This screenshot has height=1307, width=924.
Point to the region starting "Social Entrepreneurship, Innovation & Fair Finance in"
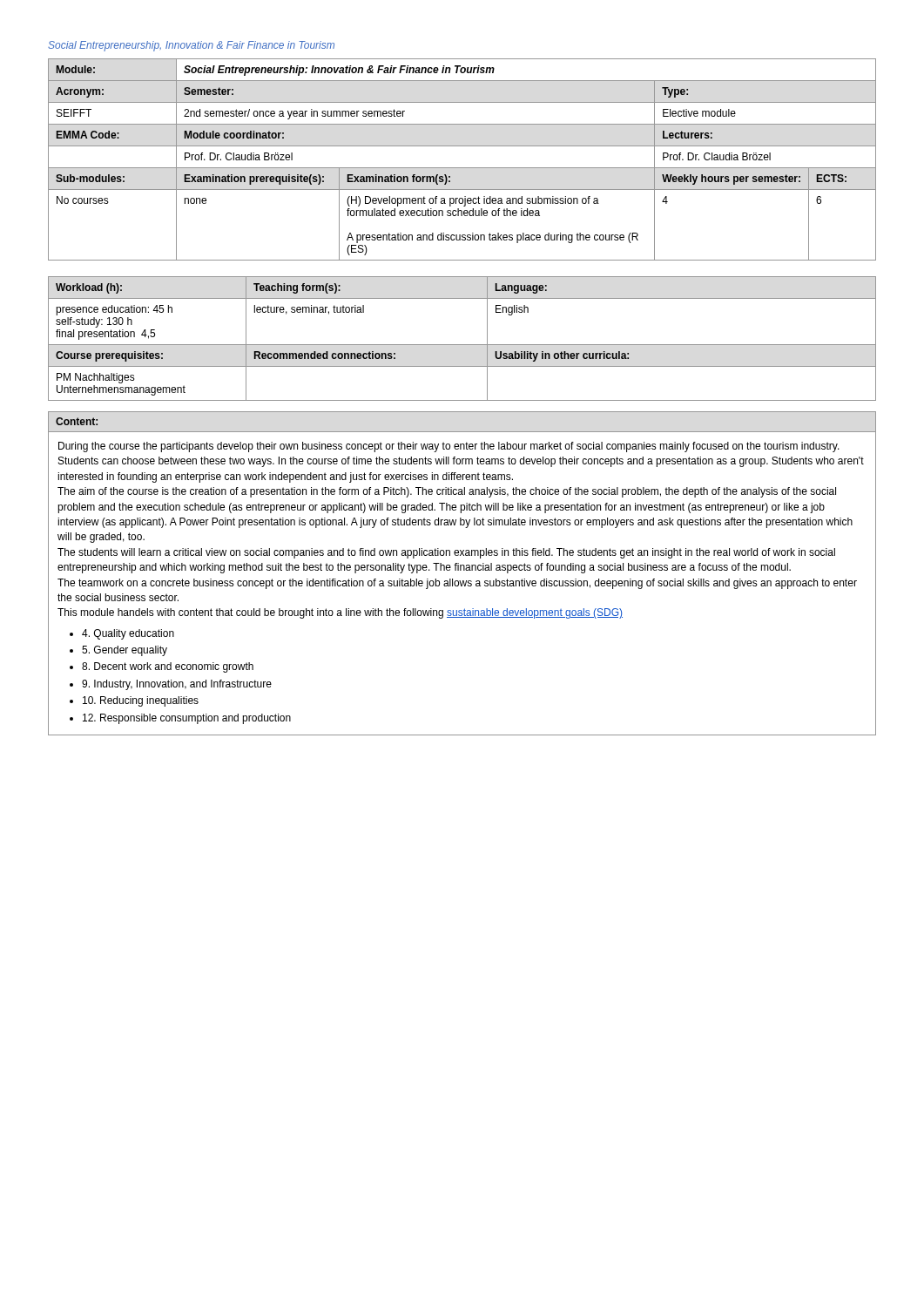pyautogui.click(x=191, y=45)
